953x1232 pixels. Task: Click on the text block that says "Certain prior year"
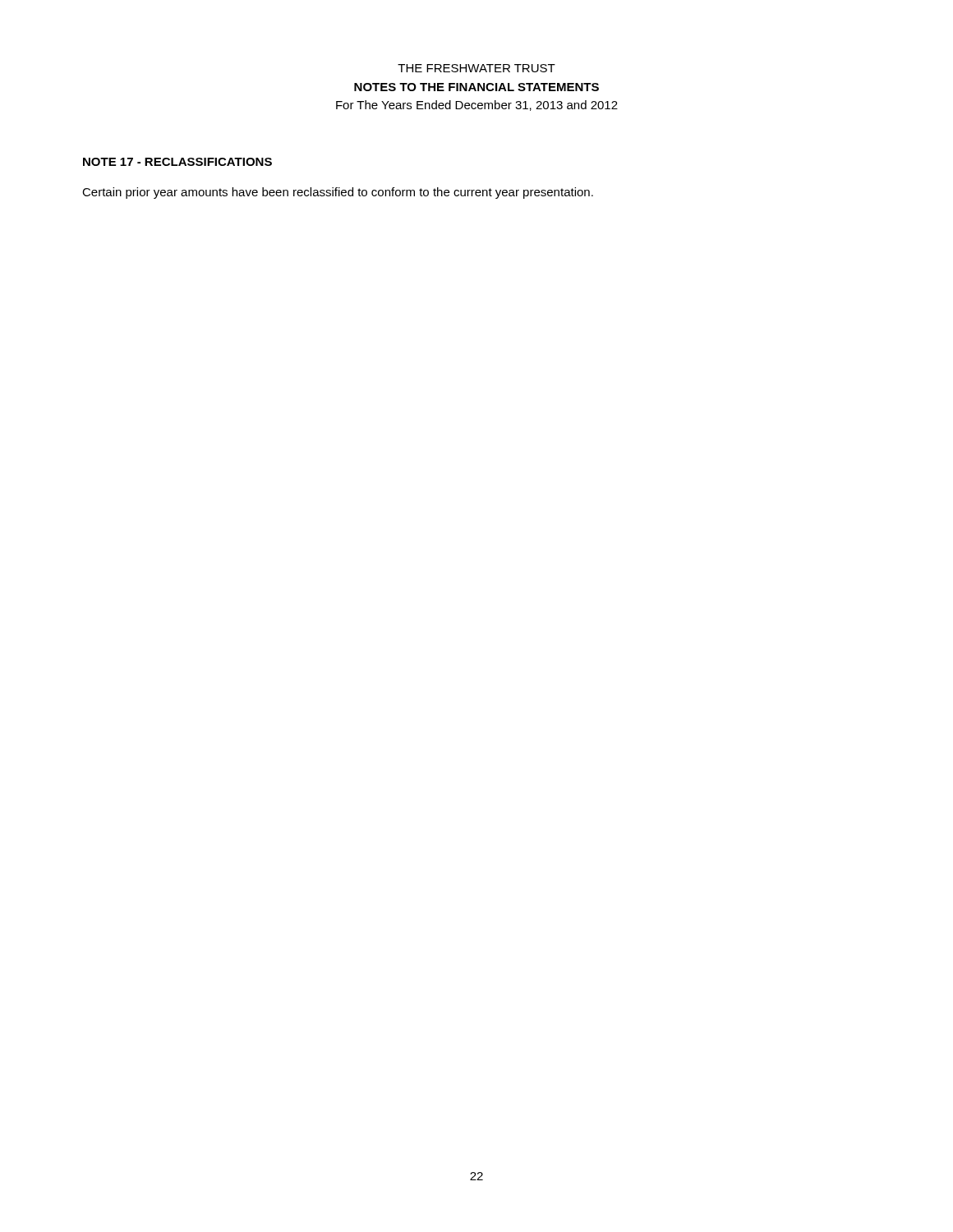pyautogui.click(x=338, y=191)
